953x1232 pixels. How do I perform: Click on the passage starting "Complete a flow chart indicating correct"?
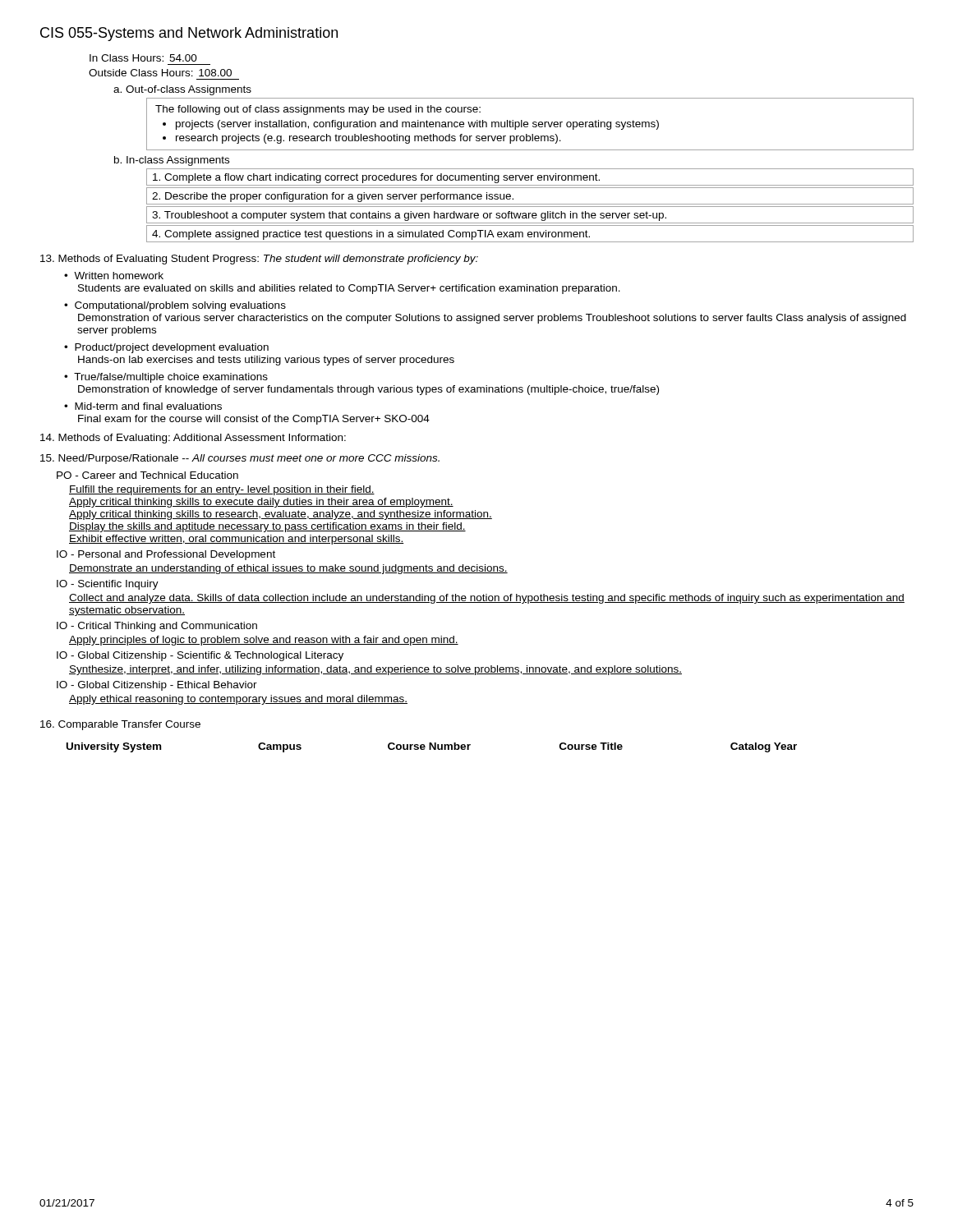(376, 177)
